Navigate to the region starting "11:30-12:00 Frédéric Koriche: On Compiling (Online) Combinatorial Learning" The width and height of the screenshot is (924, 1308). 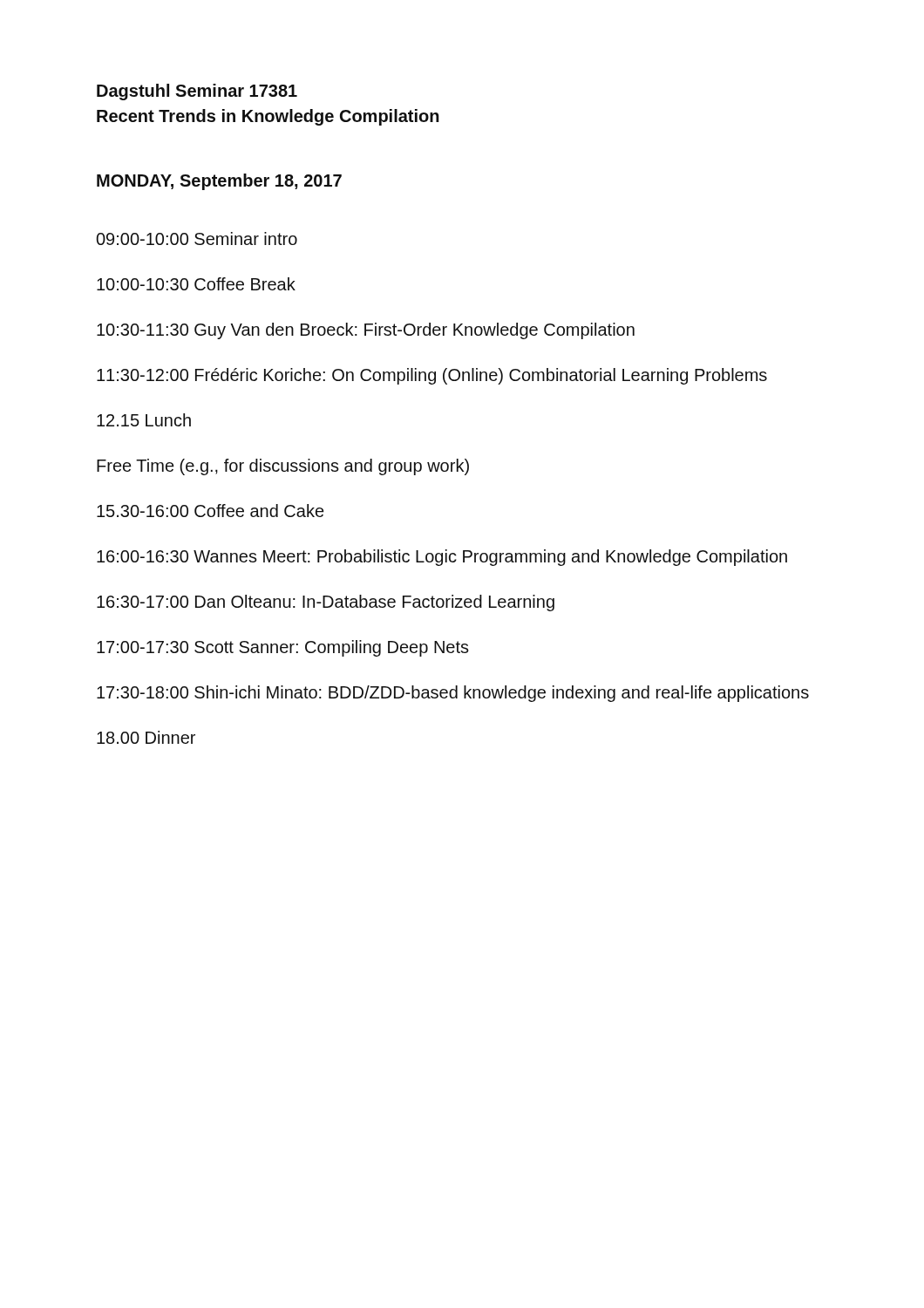click(432, 375)
